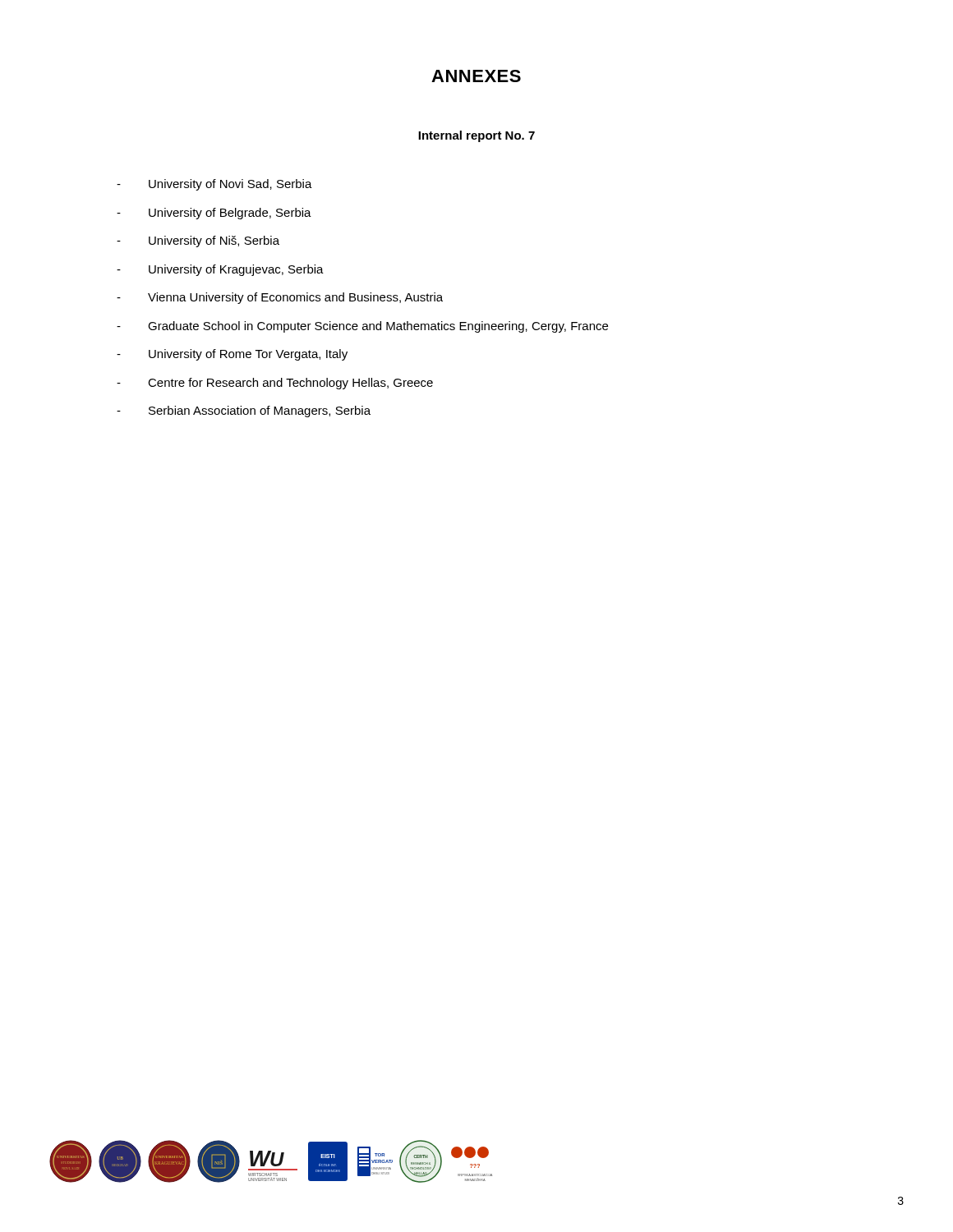Navigate to the element starting "- Centre for Research and Technology Hellas, Greece"
953x1232 pixels.
[275, 384]
